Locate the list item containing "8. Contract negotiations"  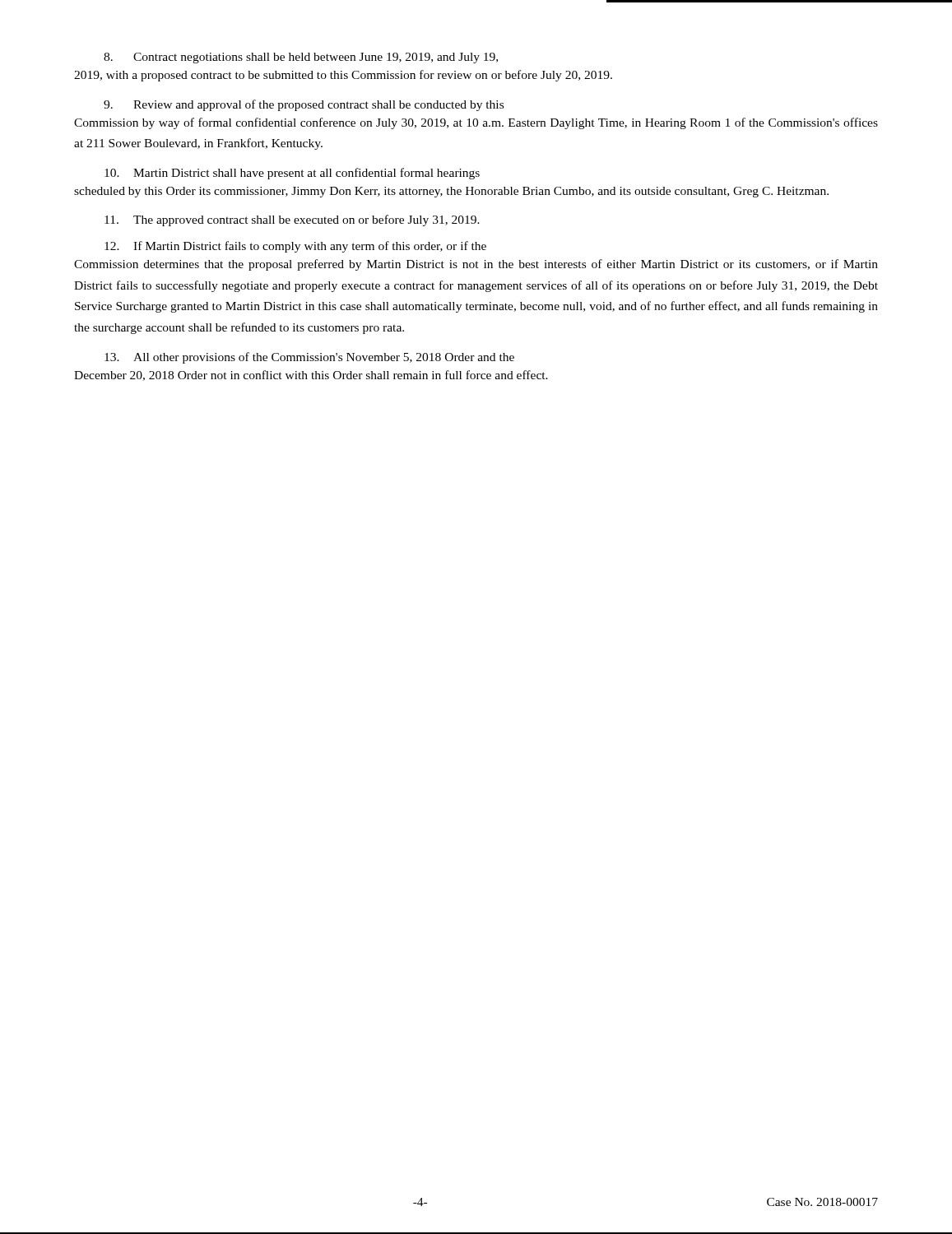coord(476,67)
